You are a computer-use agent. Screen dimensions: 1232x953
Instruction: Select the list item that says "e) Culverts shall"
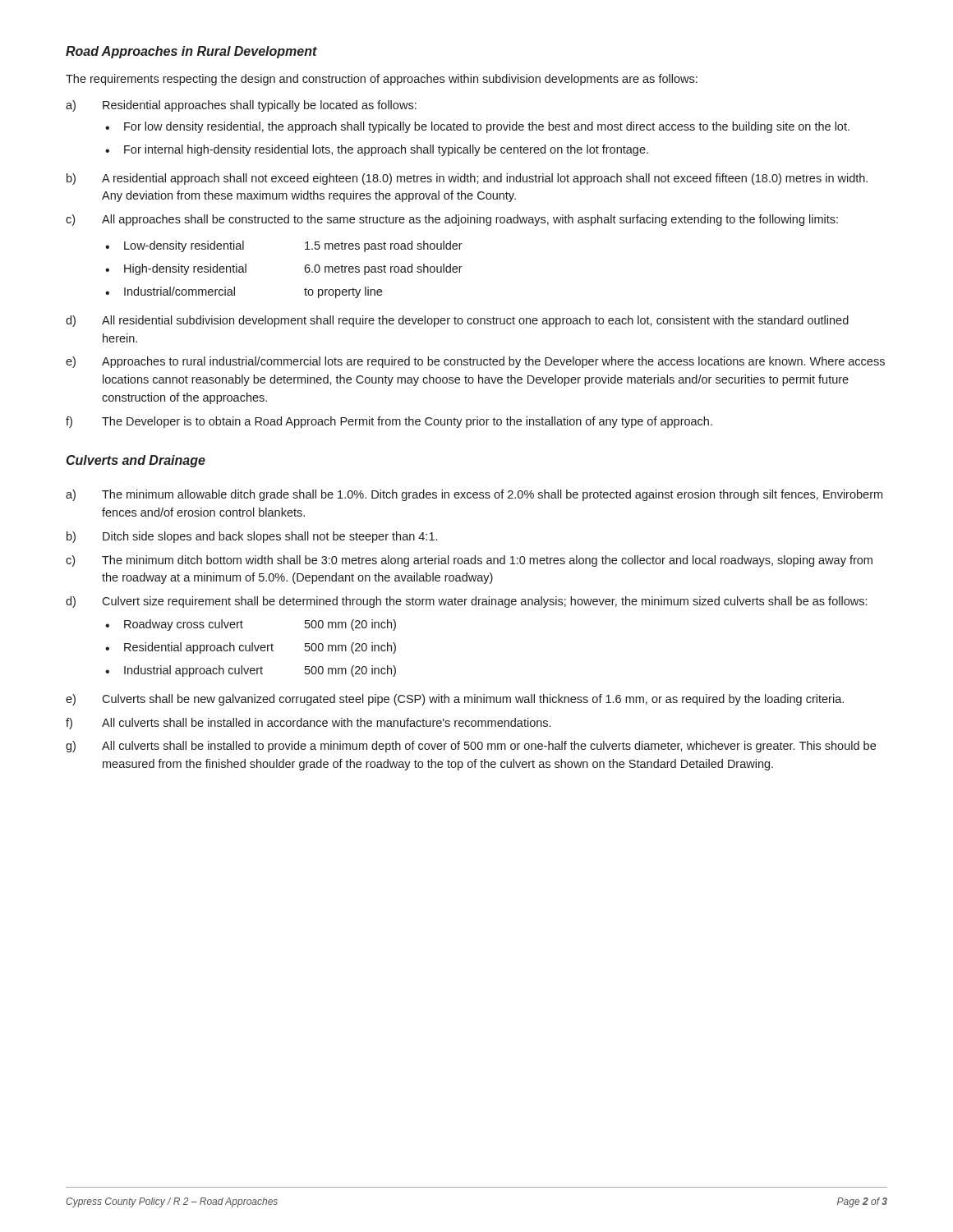[476, 699]
